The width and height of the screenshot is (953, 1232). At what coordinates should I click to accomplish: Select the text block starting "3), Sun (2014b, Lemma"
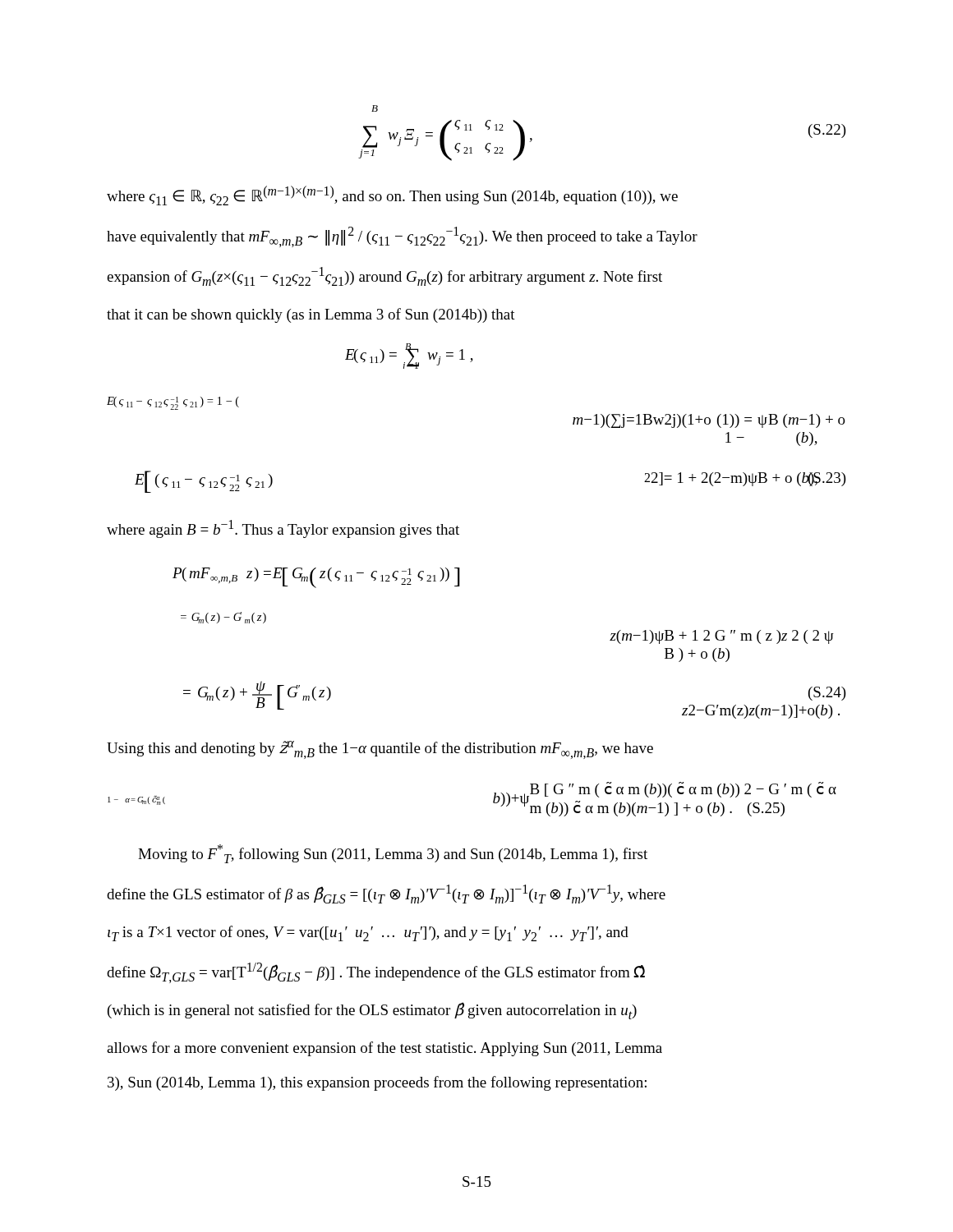click(x=377, y=1082)
